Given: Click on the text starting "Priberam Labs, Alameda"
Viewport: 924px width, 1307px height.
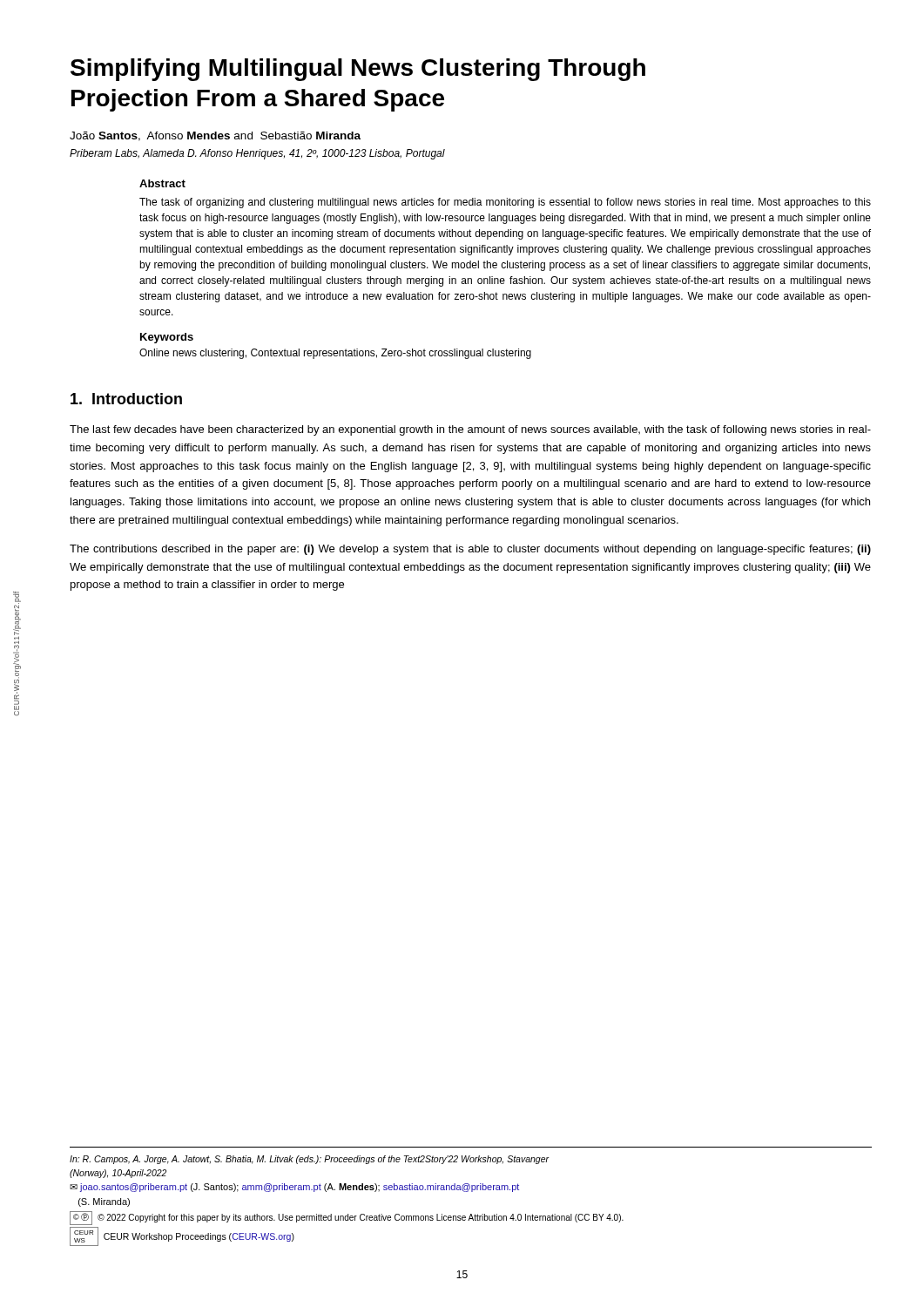Looking at the screenshot, I should [x=257, y=153].
